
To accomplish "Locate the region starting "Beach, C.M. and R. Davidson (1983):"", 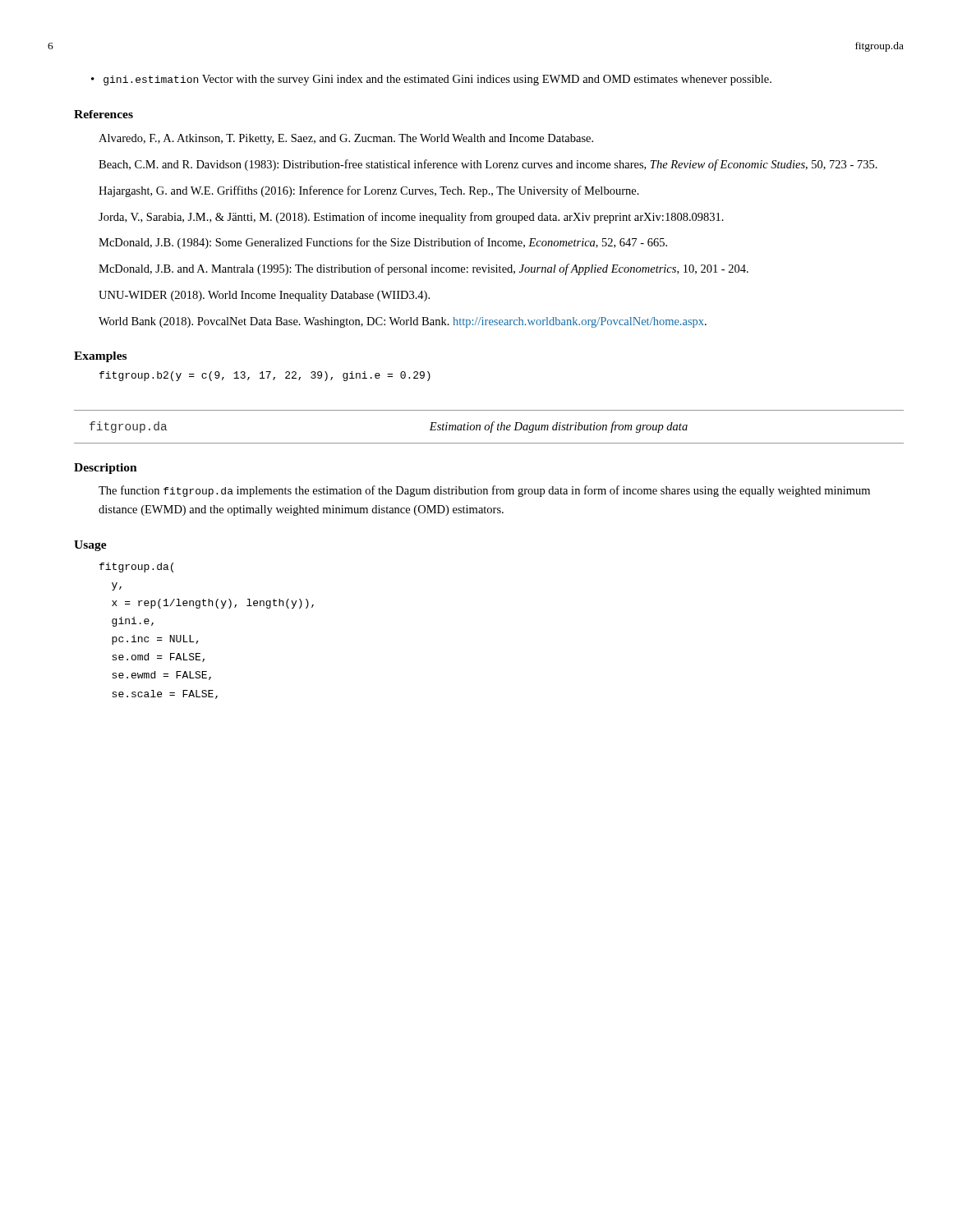I will (488, 164).
